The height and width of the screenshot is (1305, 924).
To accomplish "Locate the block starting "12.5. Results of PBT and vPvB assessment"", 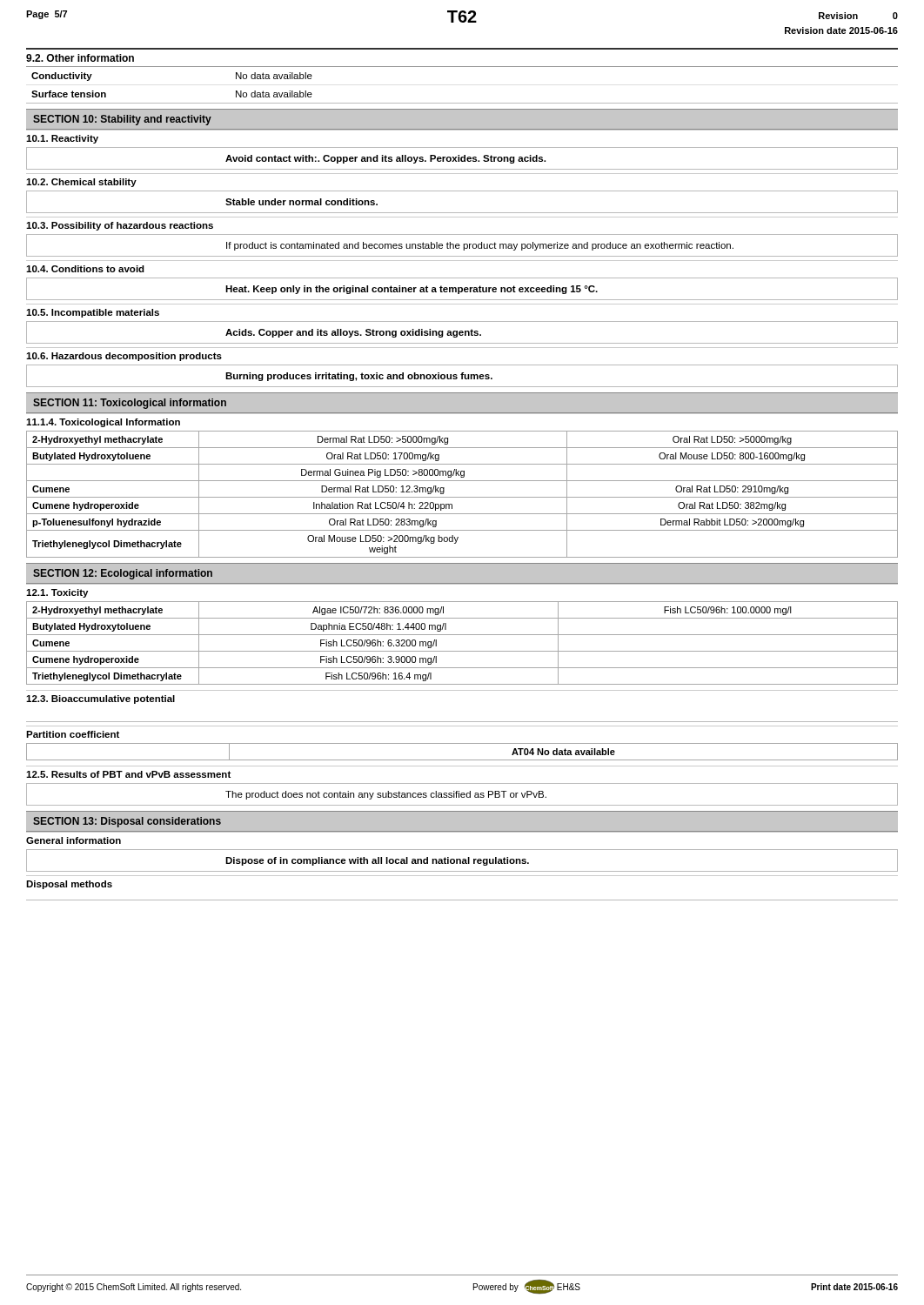I will pos(128,774).
